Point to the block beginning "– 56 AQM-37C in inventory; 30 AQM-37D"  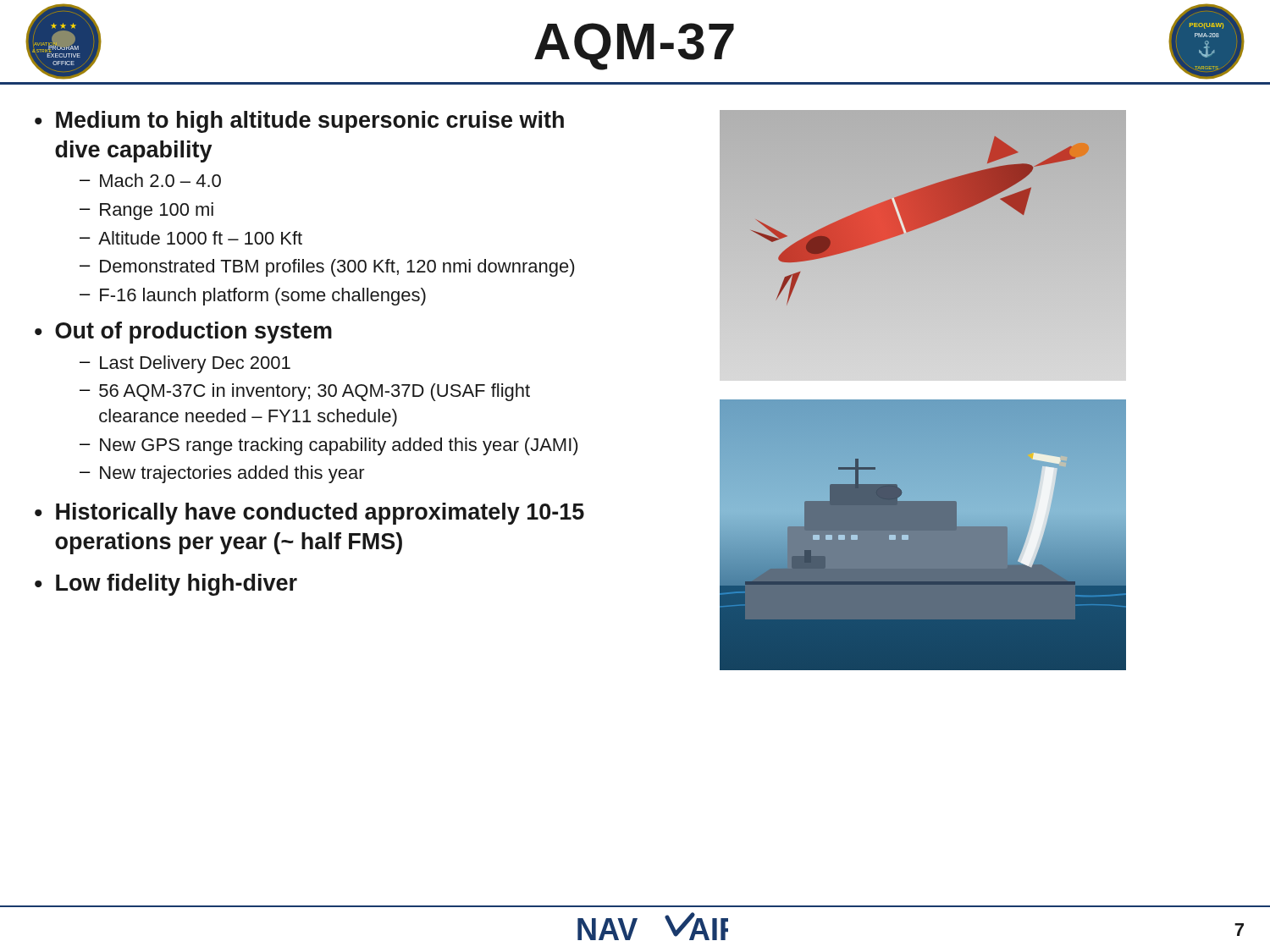336,404
